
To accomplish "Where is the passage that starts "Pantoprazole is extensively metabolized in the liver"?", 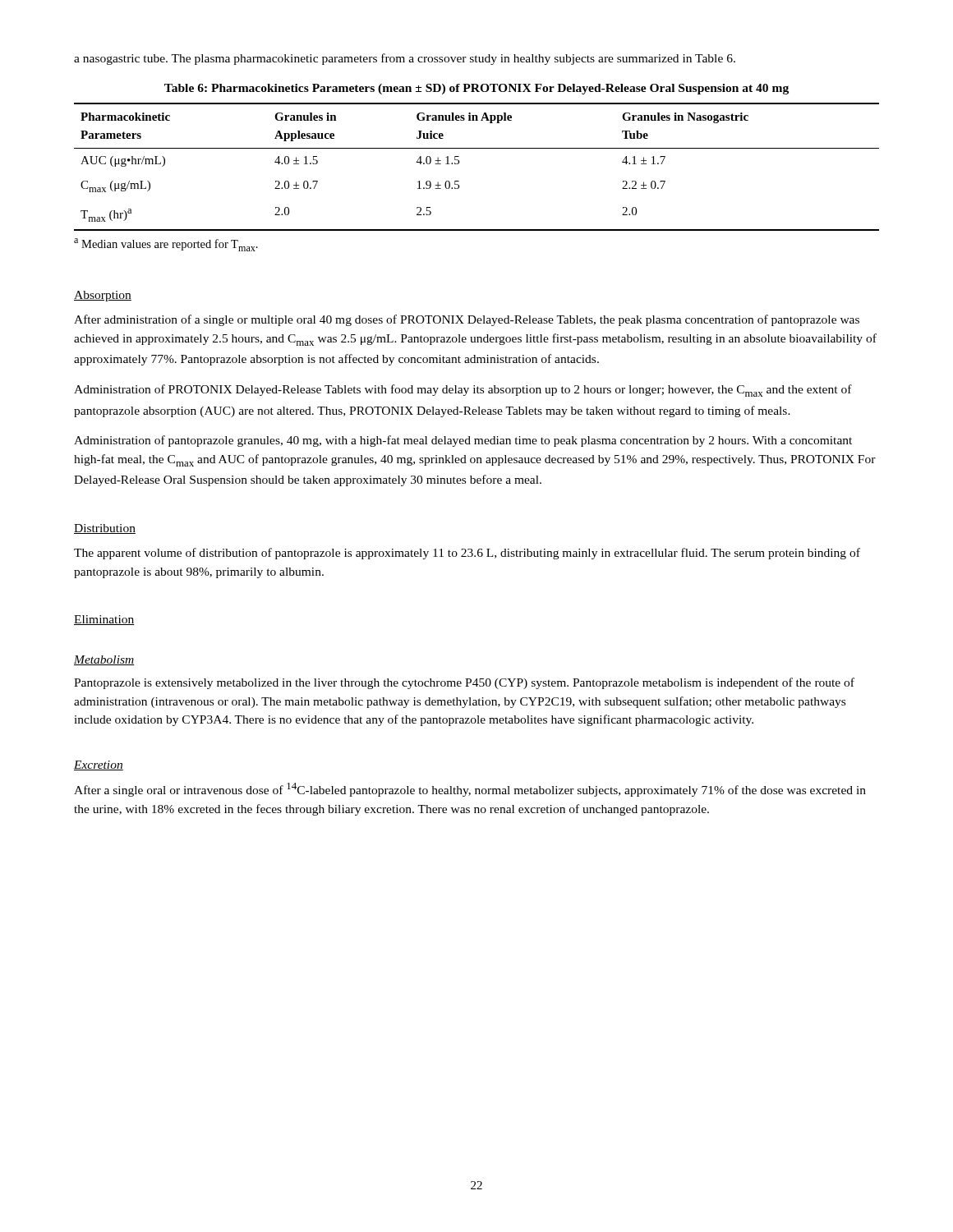I will [476, 701].
